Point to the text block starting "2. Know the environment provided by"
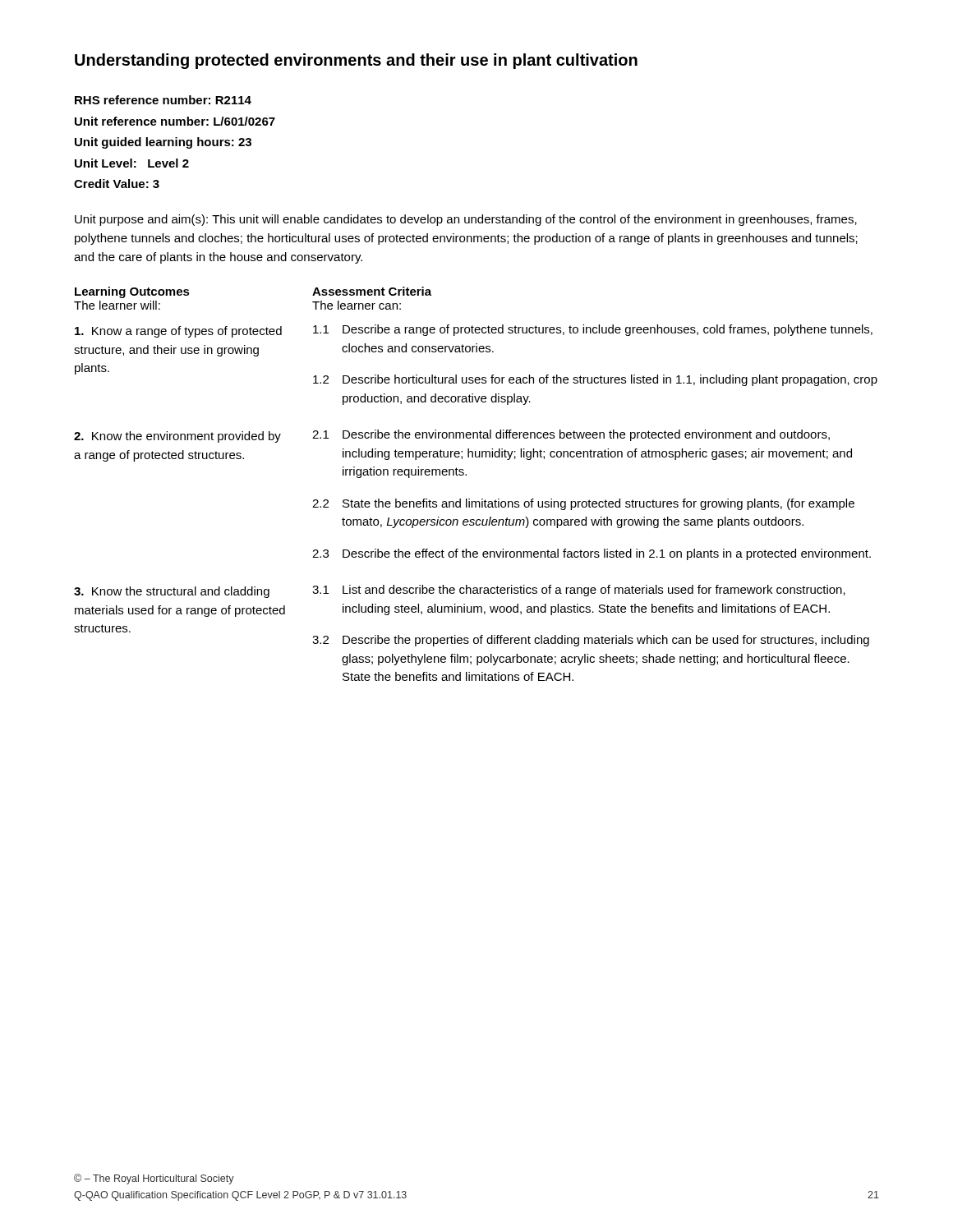The width and height of the screenshot is (953, 1232). point(177,445)
